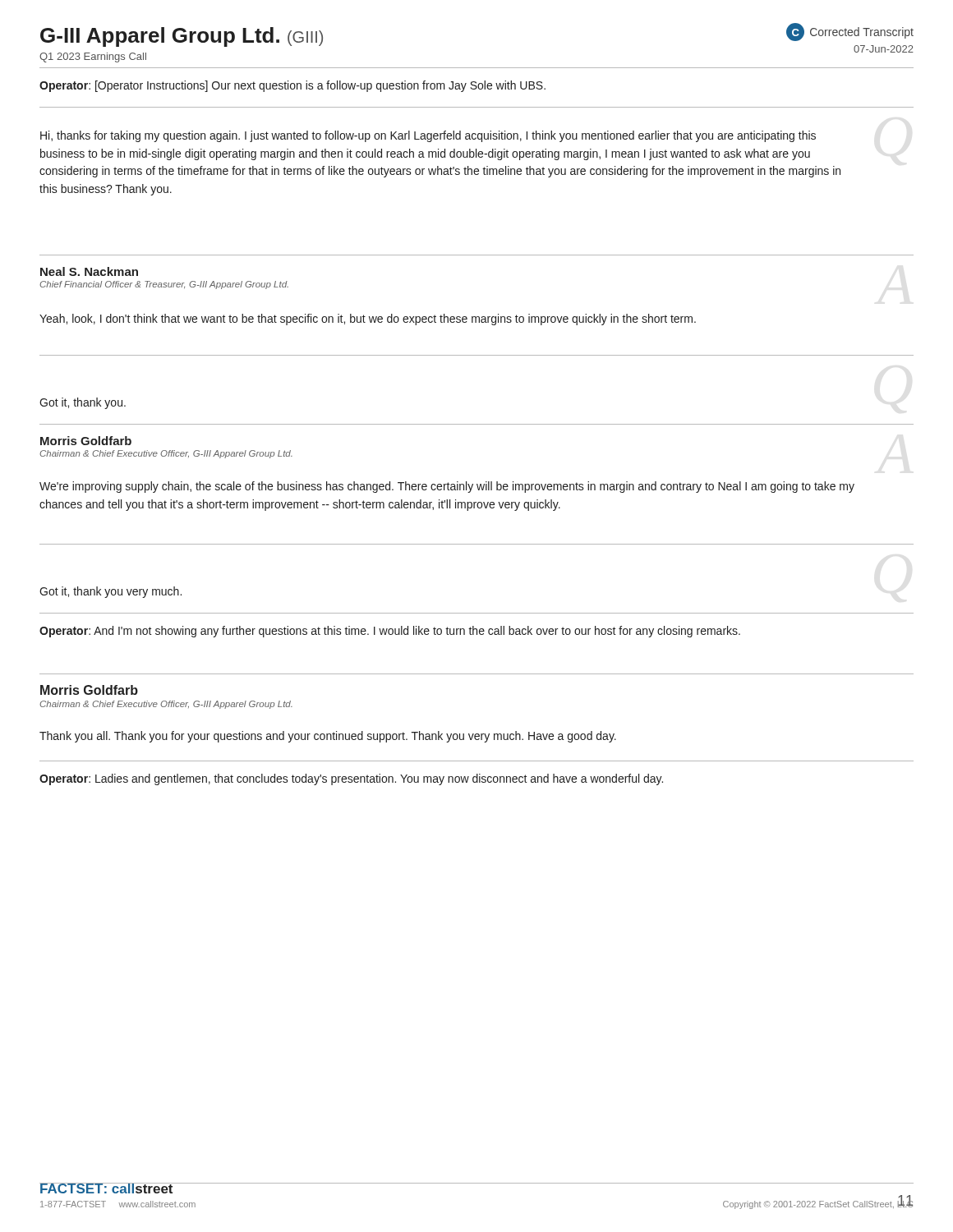Screen dimensions: 1232x953
Task: Navigate to the element starting "Operator: [Operator Instructions] Our next question"
Action: pyautogui.click(x=293, y=85)
